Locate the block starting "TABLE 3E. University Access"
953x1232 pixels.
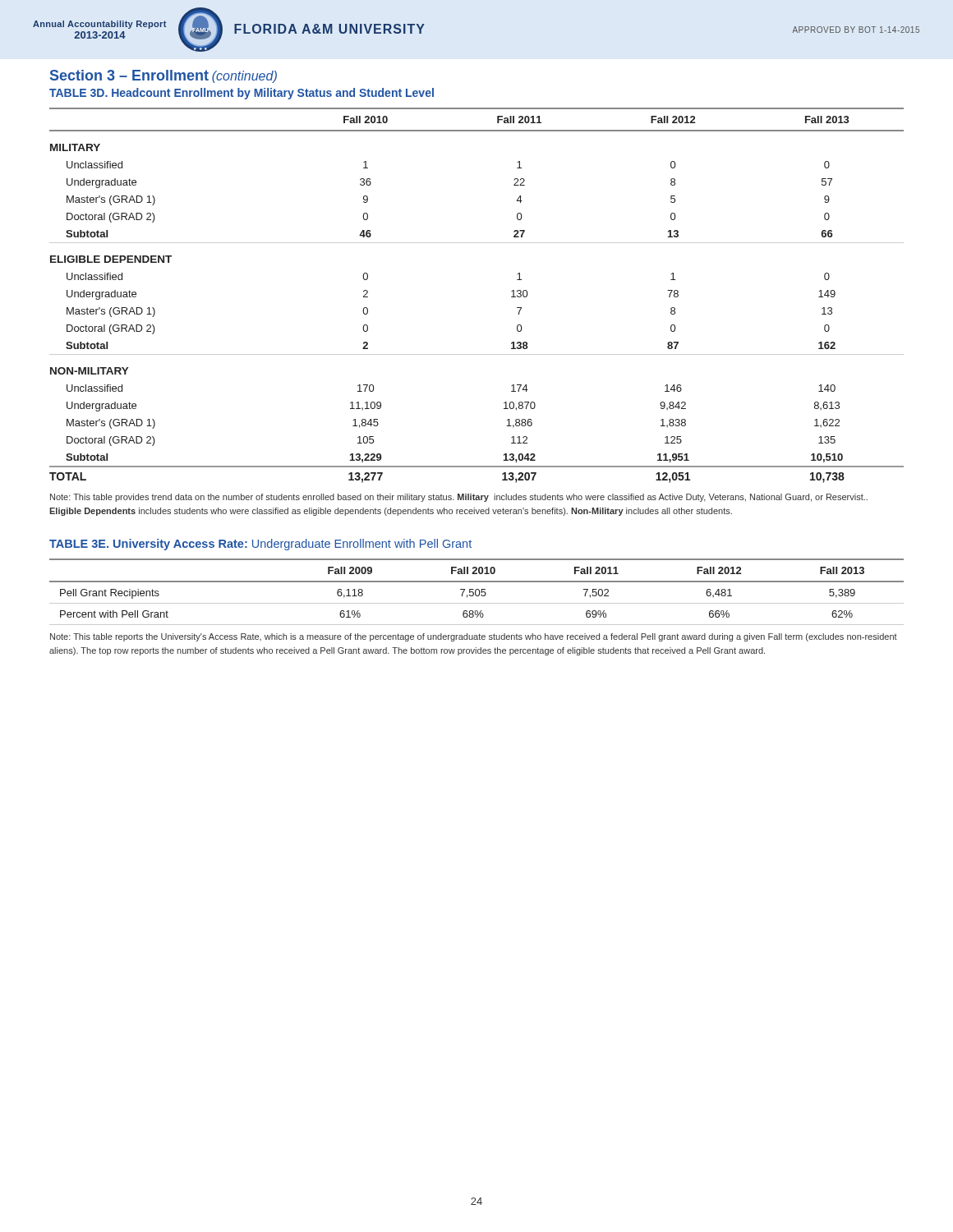(x=261, y=544)
